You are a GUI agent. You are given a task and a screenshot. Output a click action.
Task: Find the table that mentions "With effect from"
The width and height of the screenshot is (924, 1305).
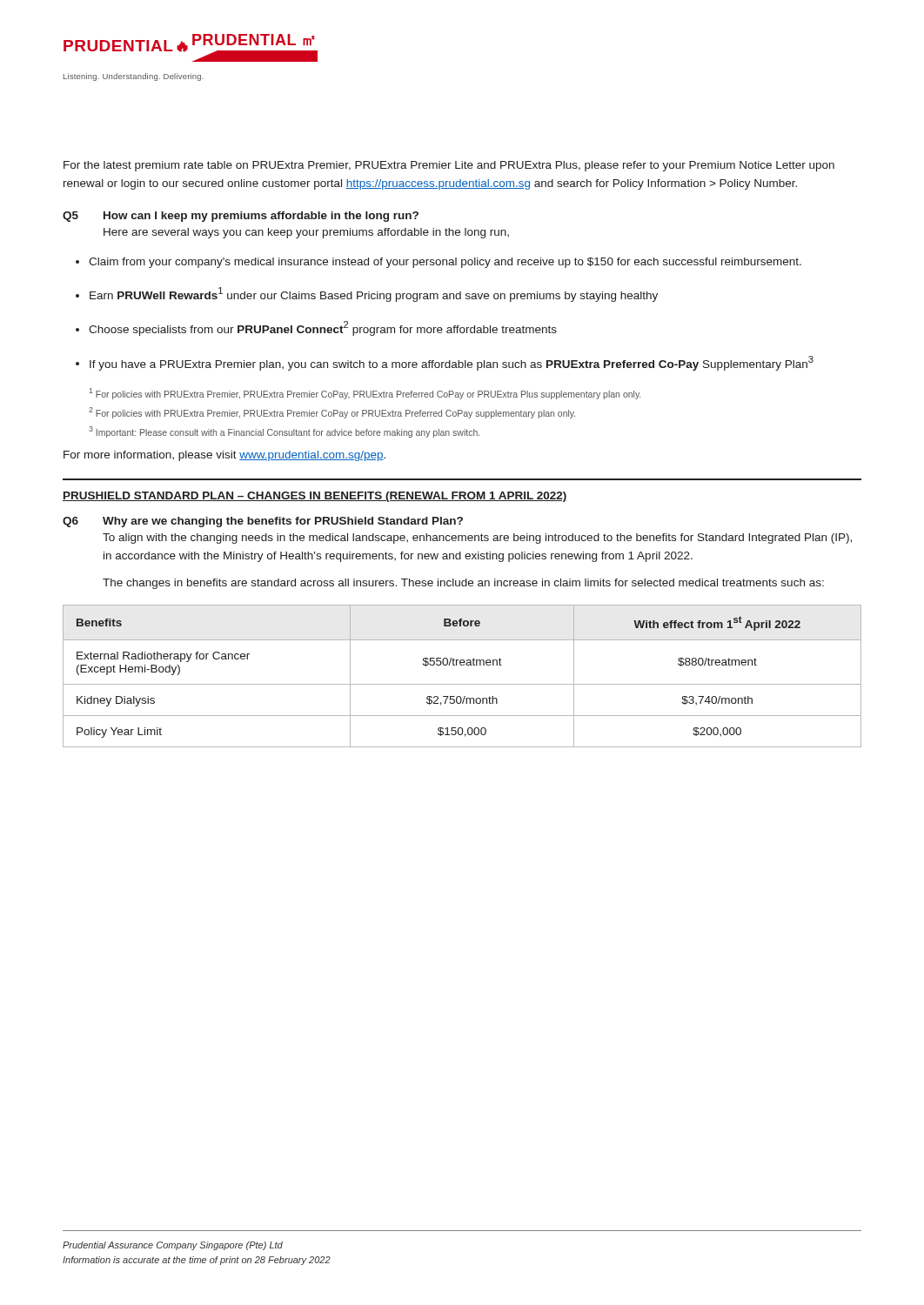(462, 676)
